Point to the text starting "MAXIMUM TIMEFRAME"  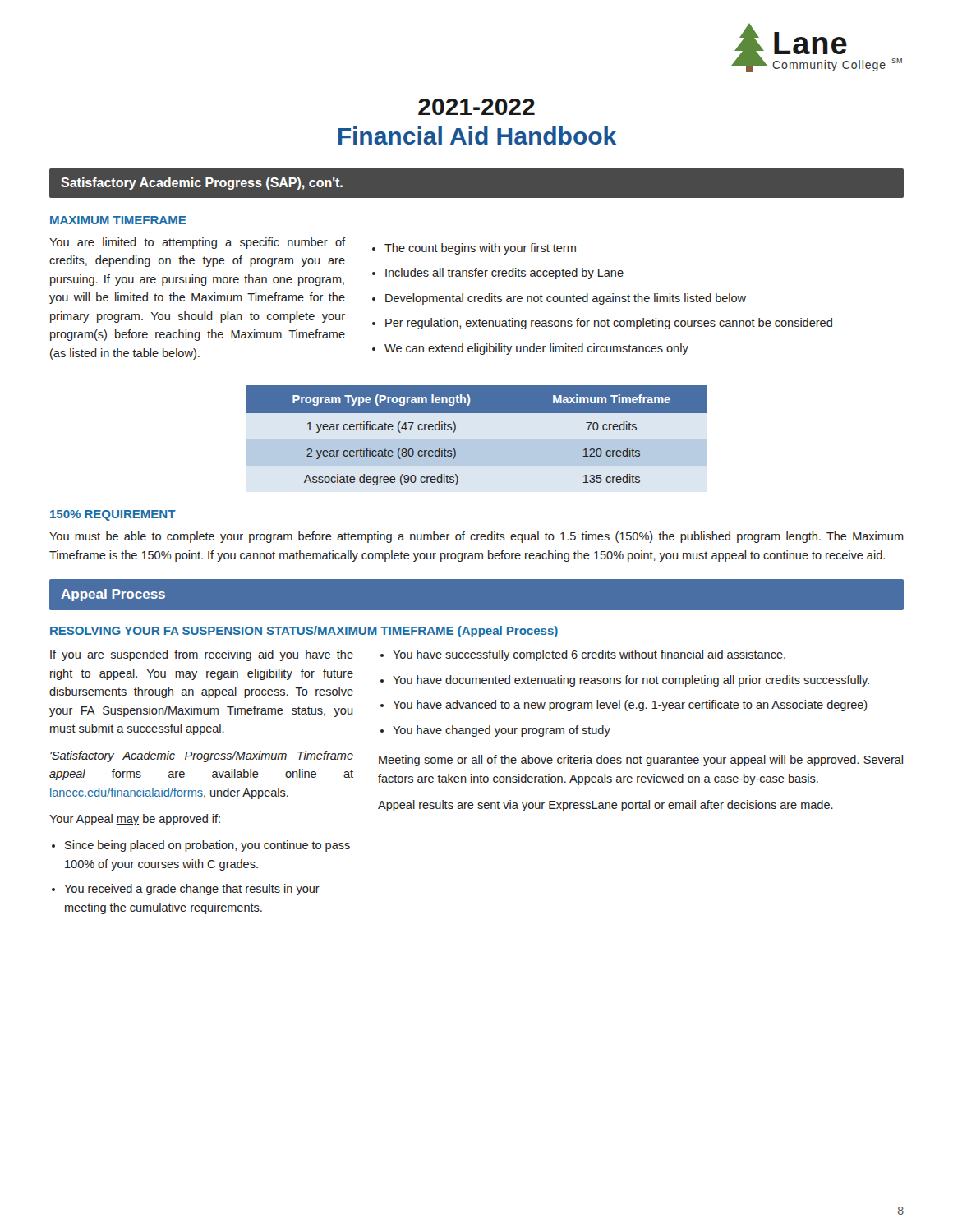[x=118, y=220]
